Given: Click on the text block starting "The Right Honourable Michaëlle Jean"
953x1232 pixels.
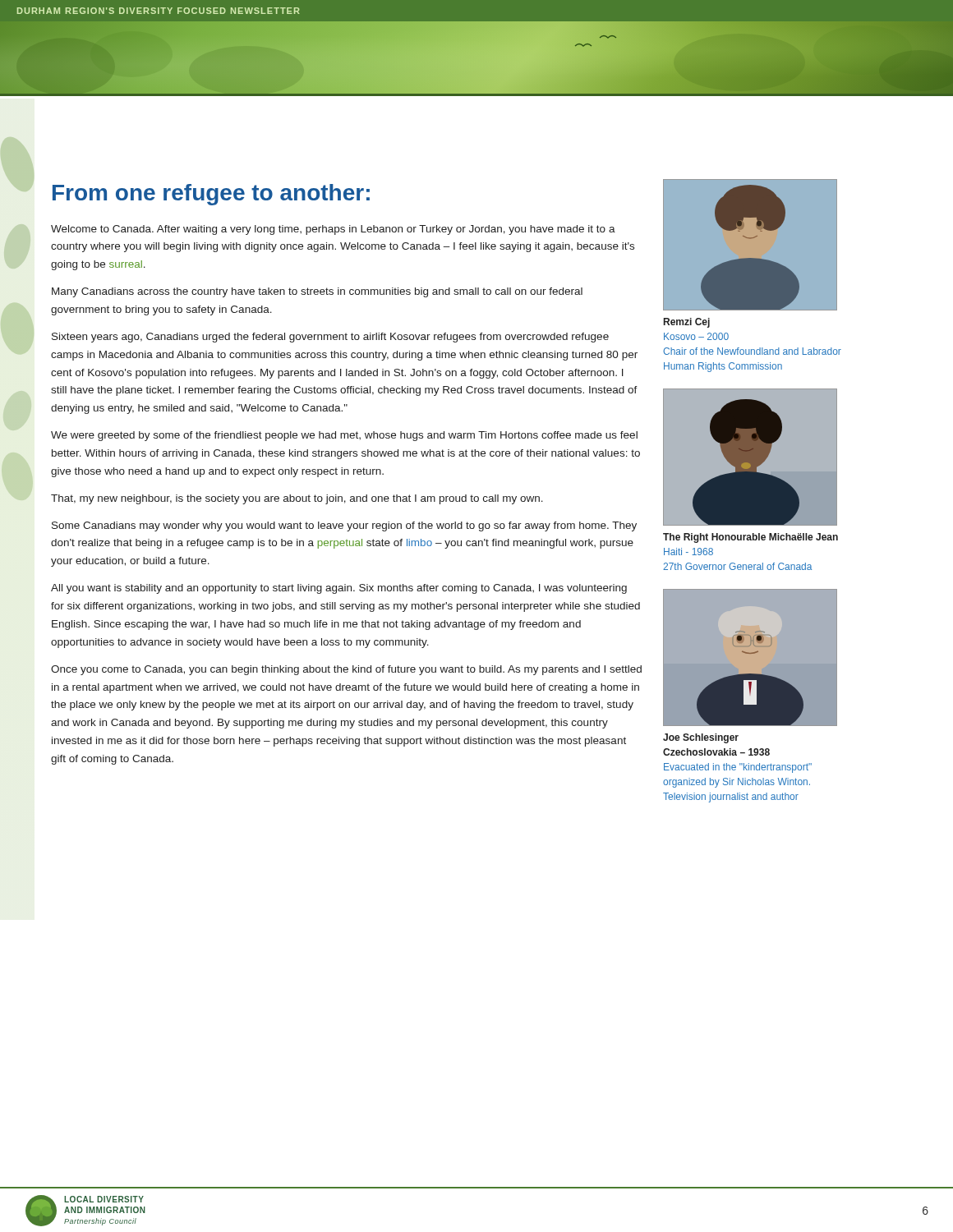Looking at the screenshot, I should pos(750,538).
